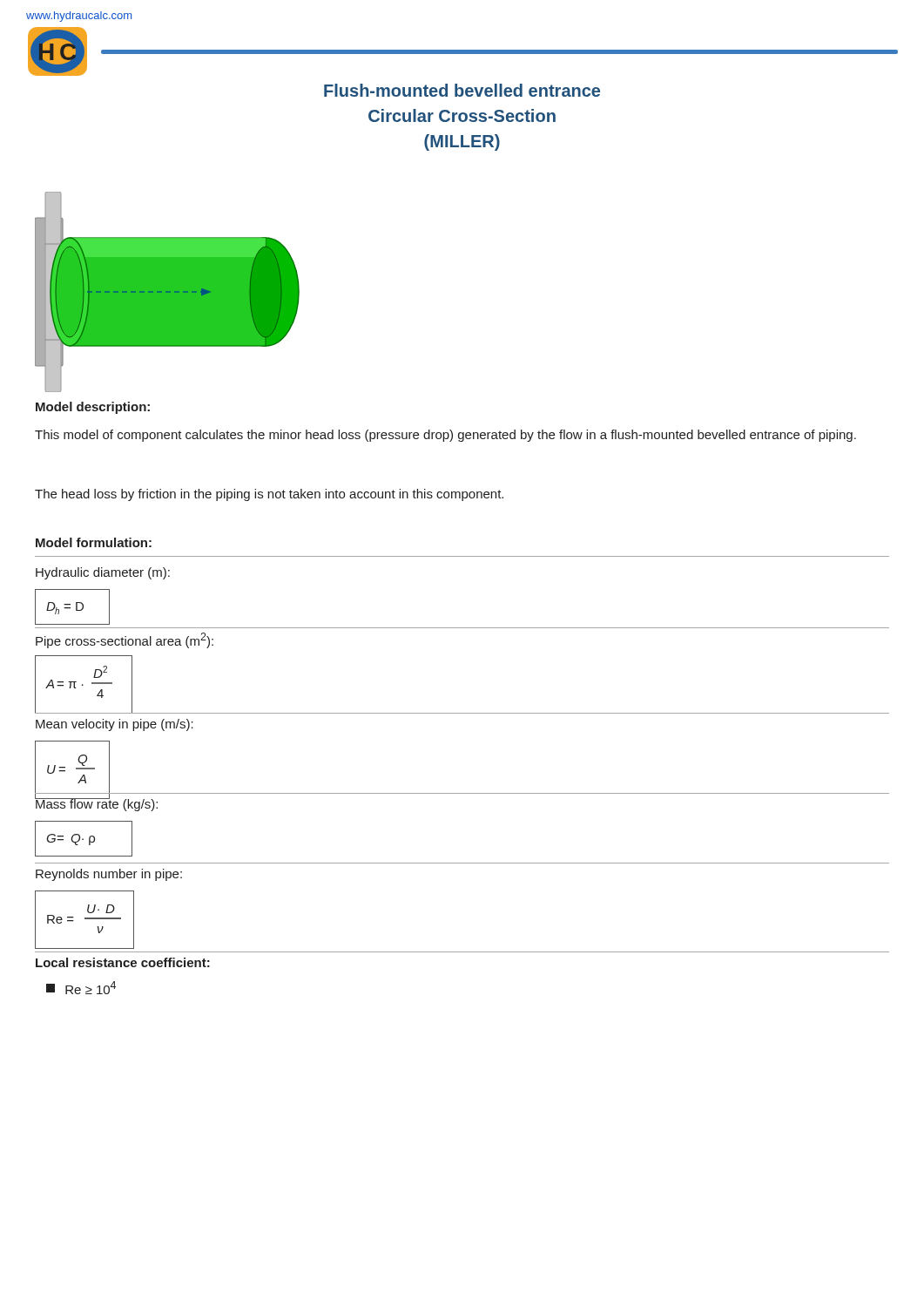Where is the title that starts "Flush-mounted bevelled entrance Circular Cross-Section"?
The image size is (924, 1307).
(462, 116)
